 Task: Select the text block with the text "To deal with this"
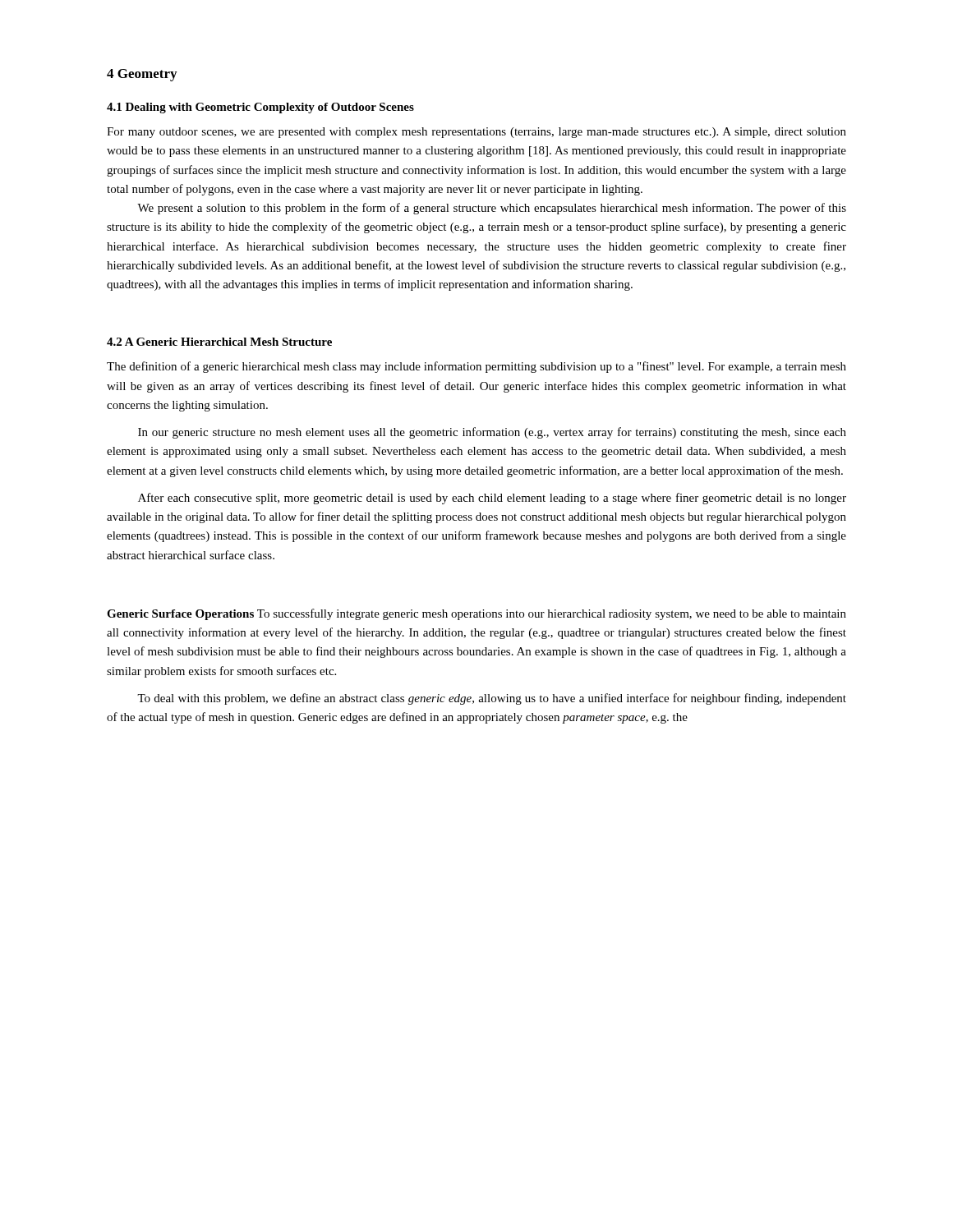[x=476, y=708]
